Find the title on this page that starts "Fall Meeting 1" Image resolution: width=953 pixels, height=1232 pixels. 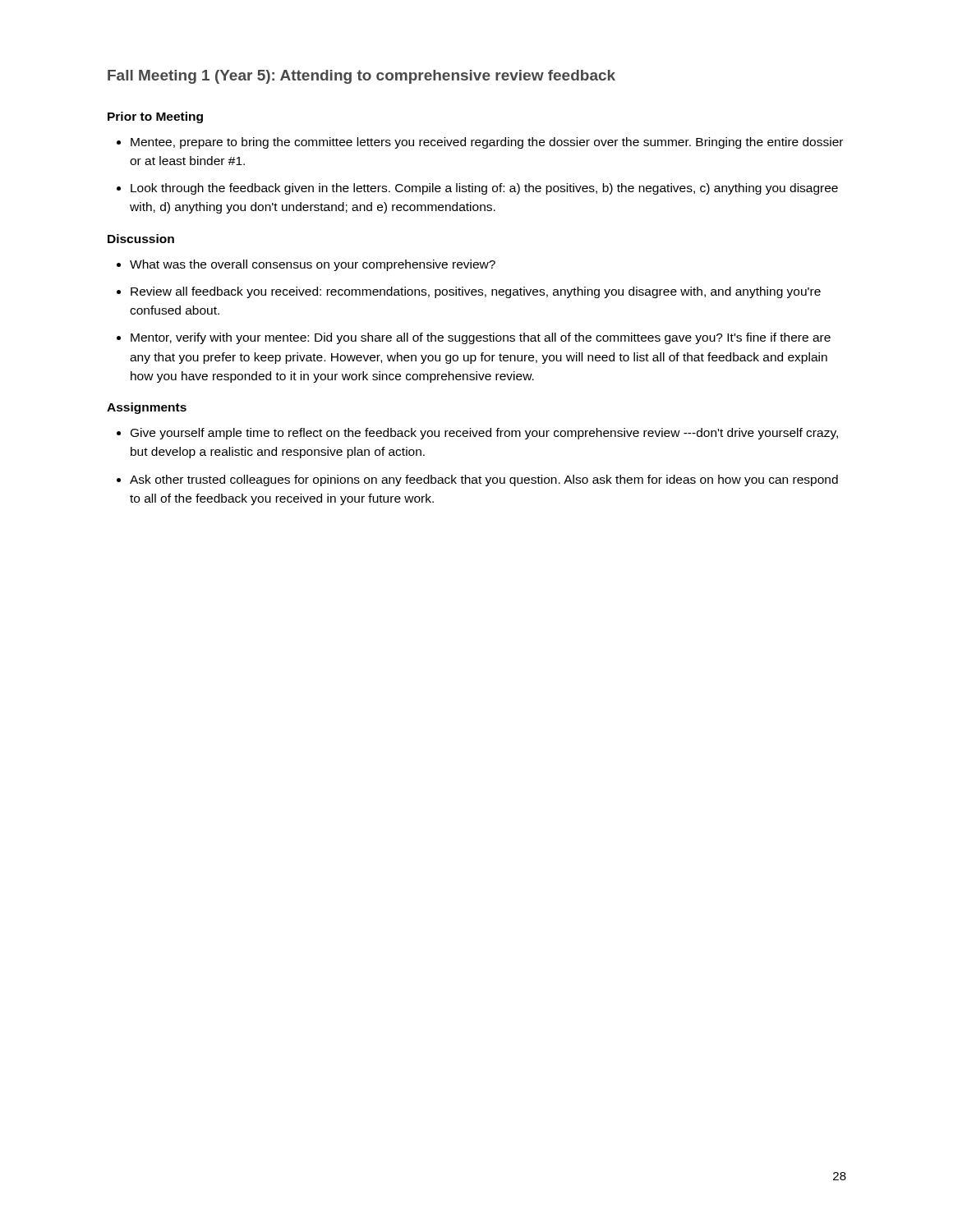361,75
